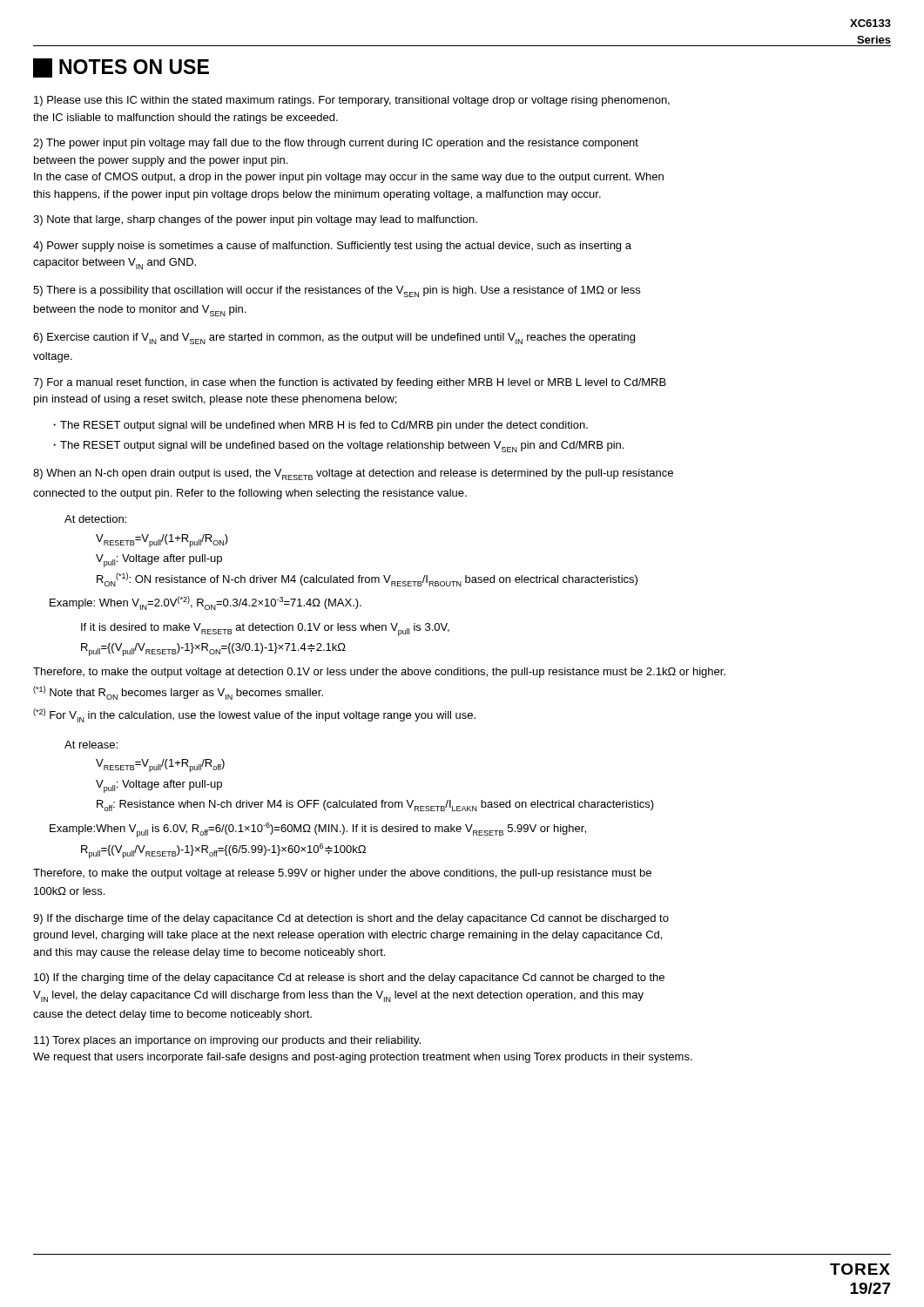Locate the text block that reads "Example:When Vpull is 6.0V, Roff=6/(0.1×10-6)=60MΩ (MIN.). If"
The width and height of the screenshot is (924, 1307).
click(x=318, y=839)
